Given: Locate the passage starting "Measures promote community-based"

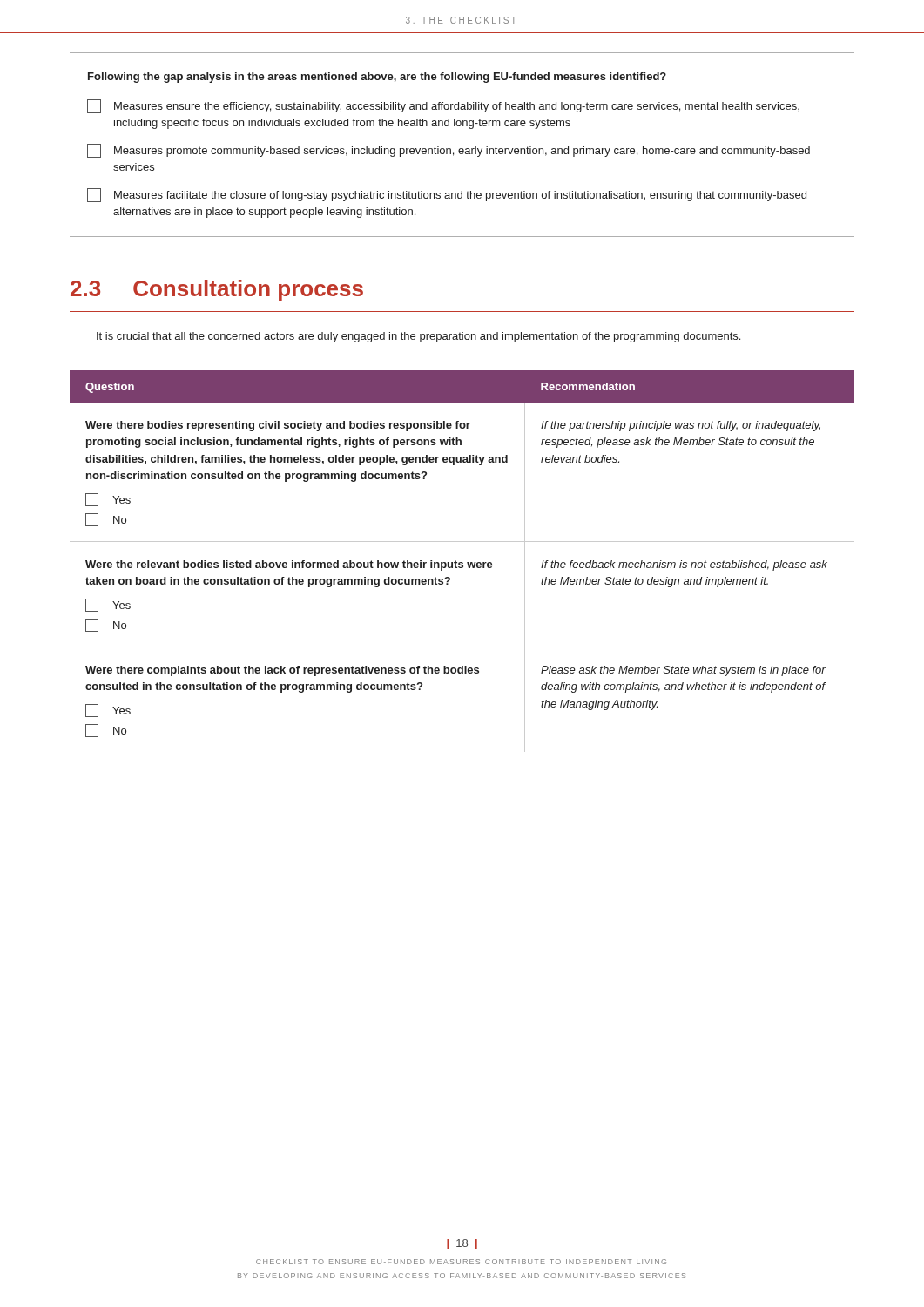Looking at the screenshot, I should click(x=462, y=159).
